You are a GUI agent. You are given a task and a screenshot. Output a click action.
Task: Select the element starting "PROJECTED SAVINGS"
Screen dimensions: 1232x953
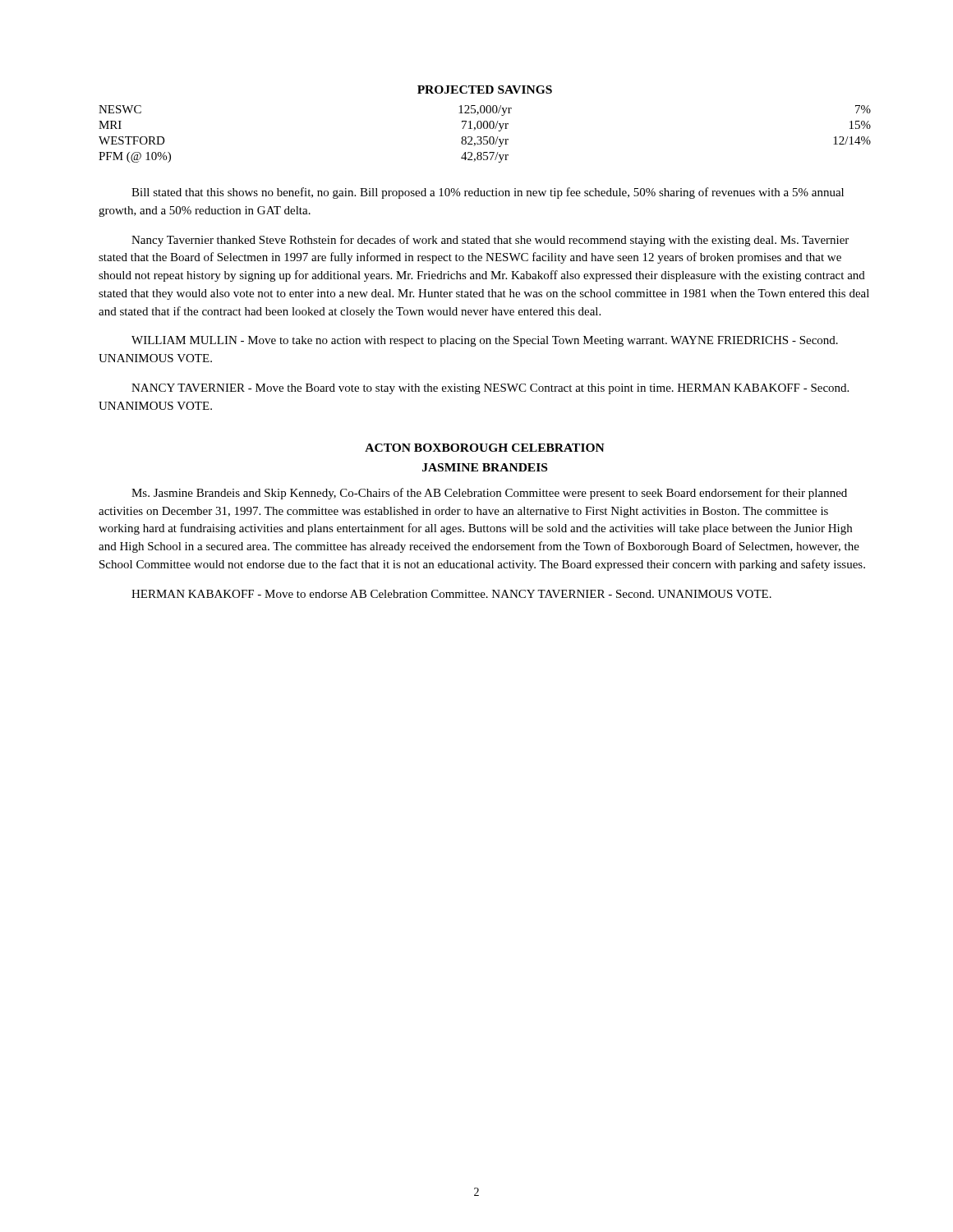485,89
